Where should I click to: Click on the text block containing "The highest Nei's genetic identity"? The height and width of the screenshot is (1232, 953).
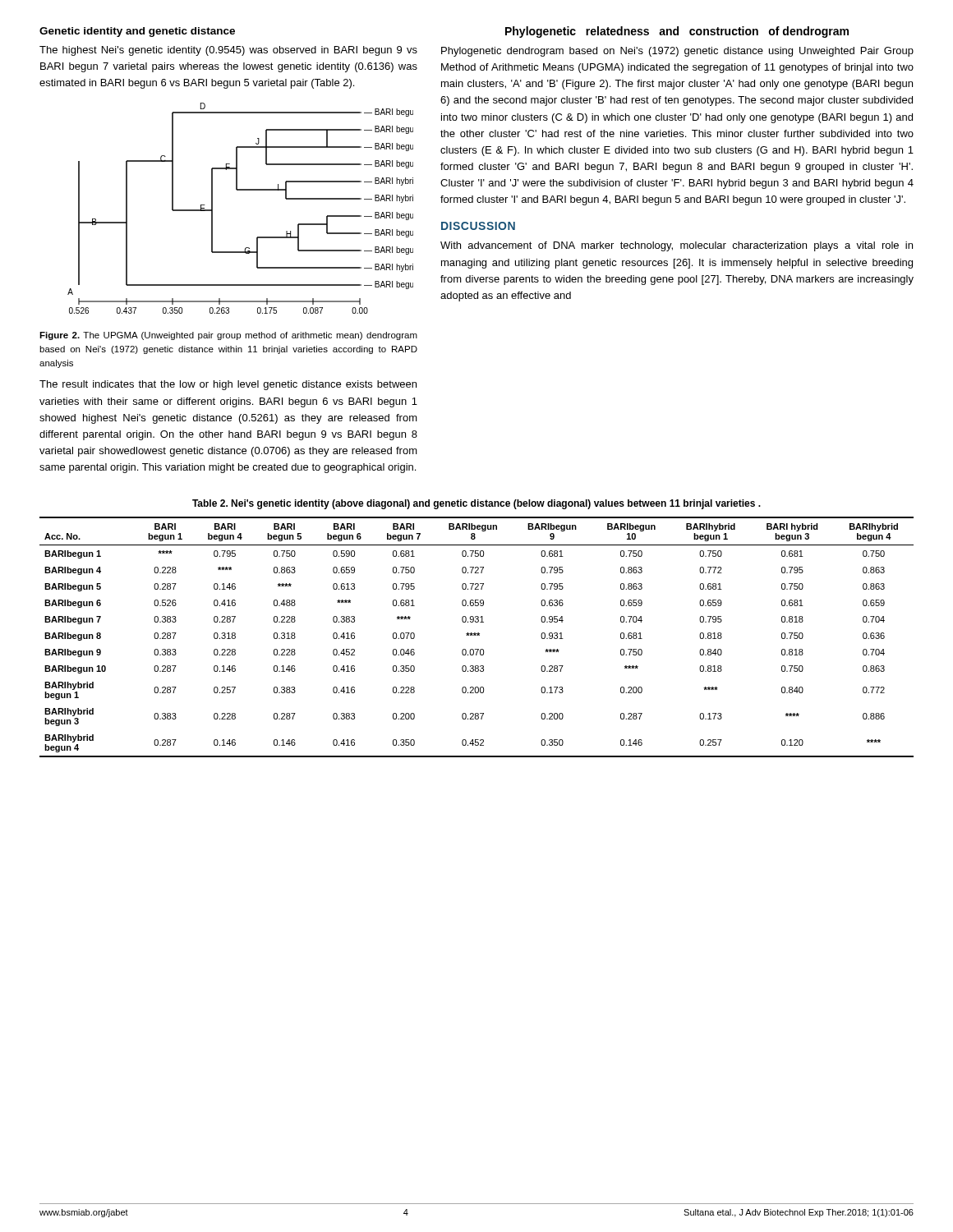[228, 66]
